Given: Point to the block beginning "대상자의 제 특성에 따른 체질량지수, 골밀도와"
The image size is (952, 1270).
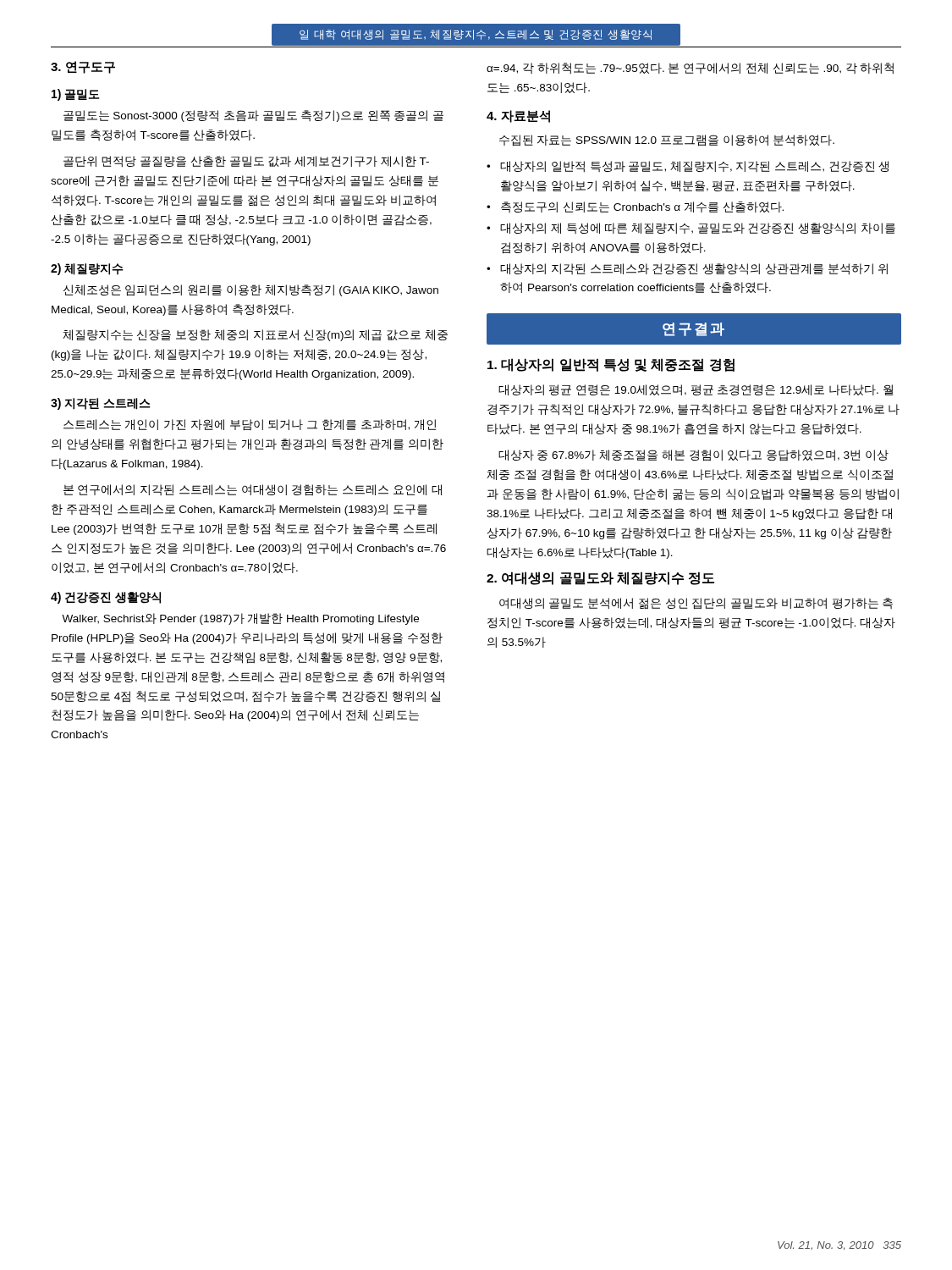Looking at the screenshot, I should (694, 238).
